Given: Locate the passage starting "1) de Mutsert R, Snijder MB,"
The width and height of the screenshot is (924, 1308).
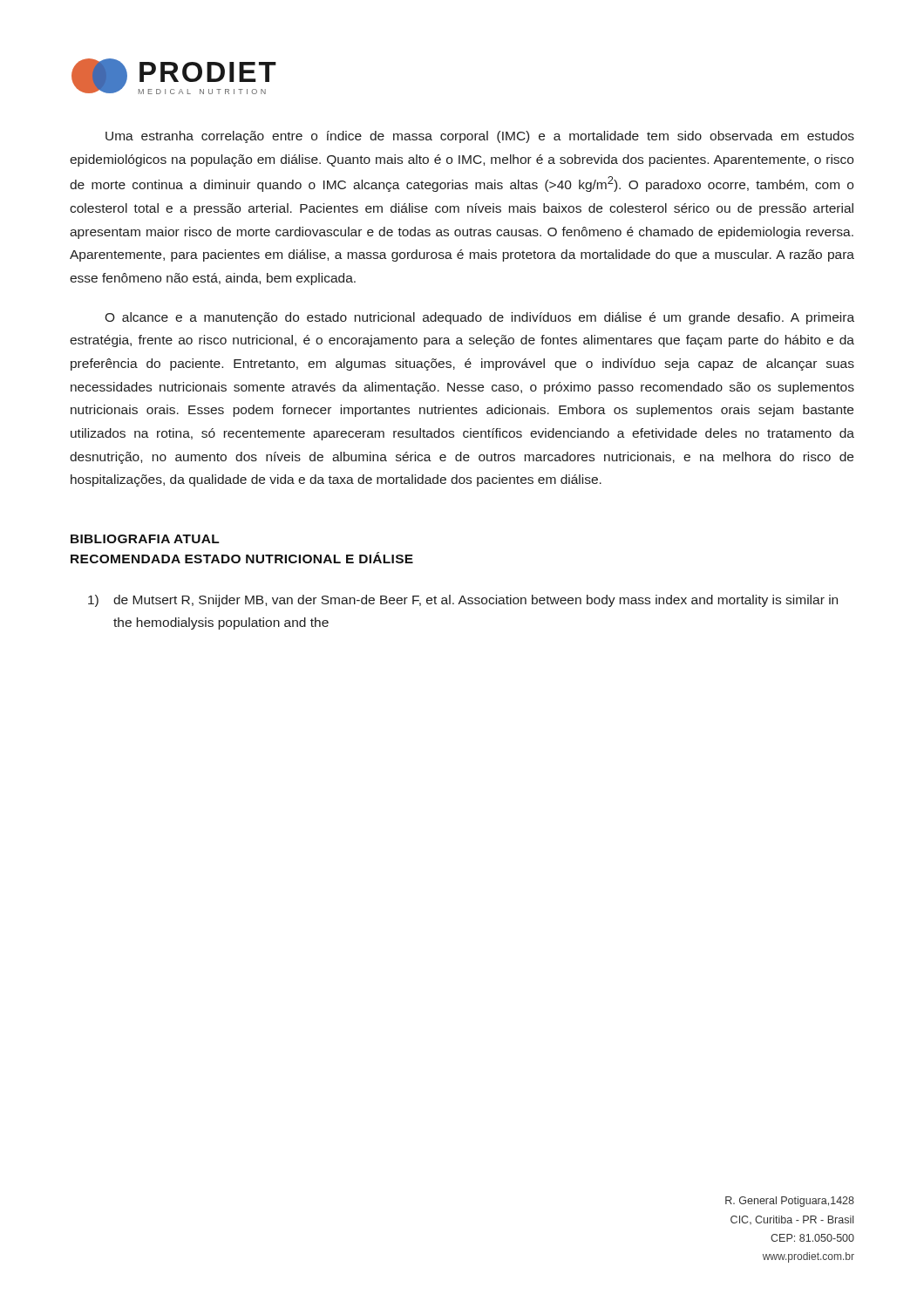Looking at the screenshot, I should coord(471,611).
